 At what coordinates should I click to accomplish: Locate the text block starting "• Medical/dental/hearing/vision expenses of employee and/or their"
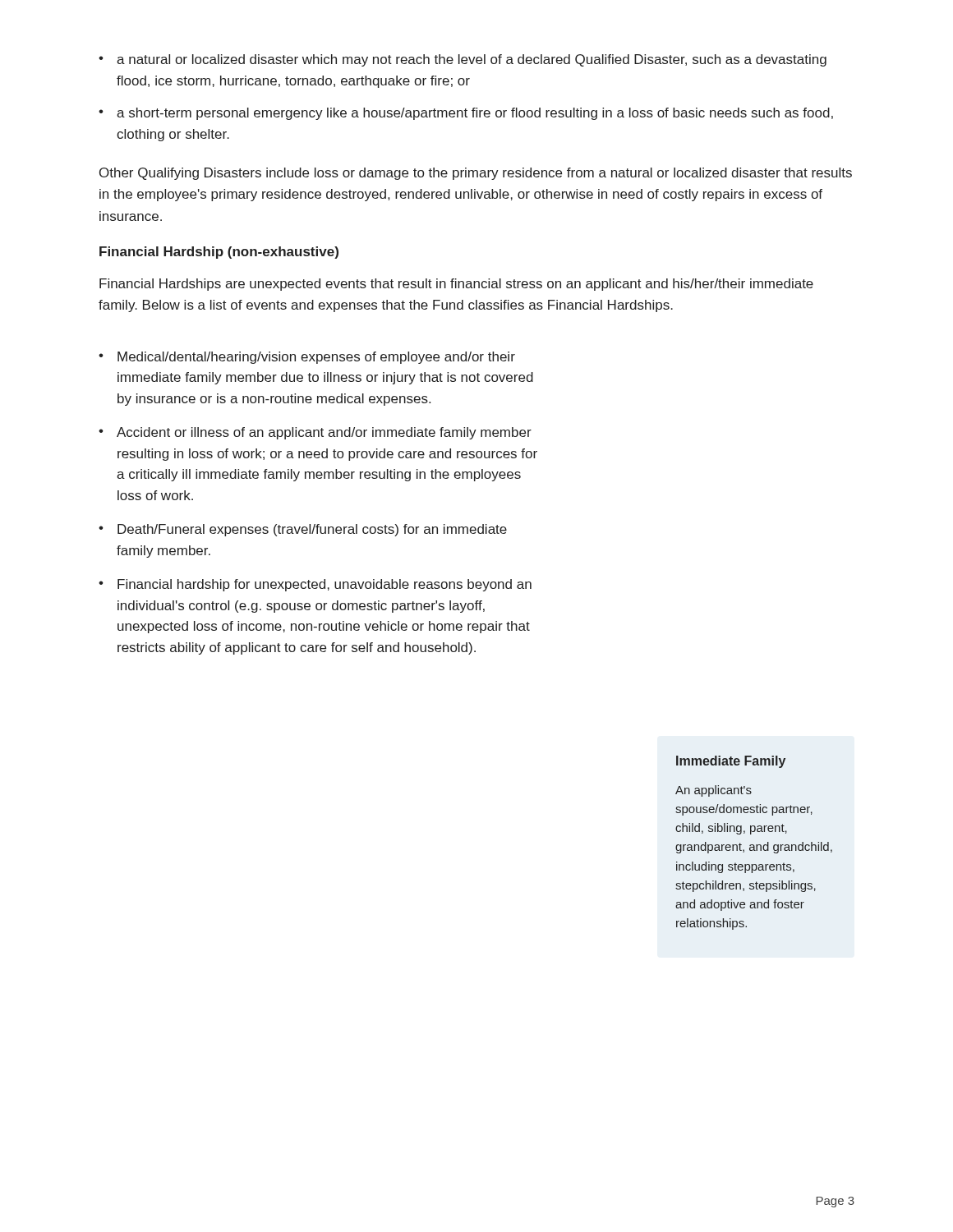click(320, 378)
